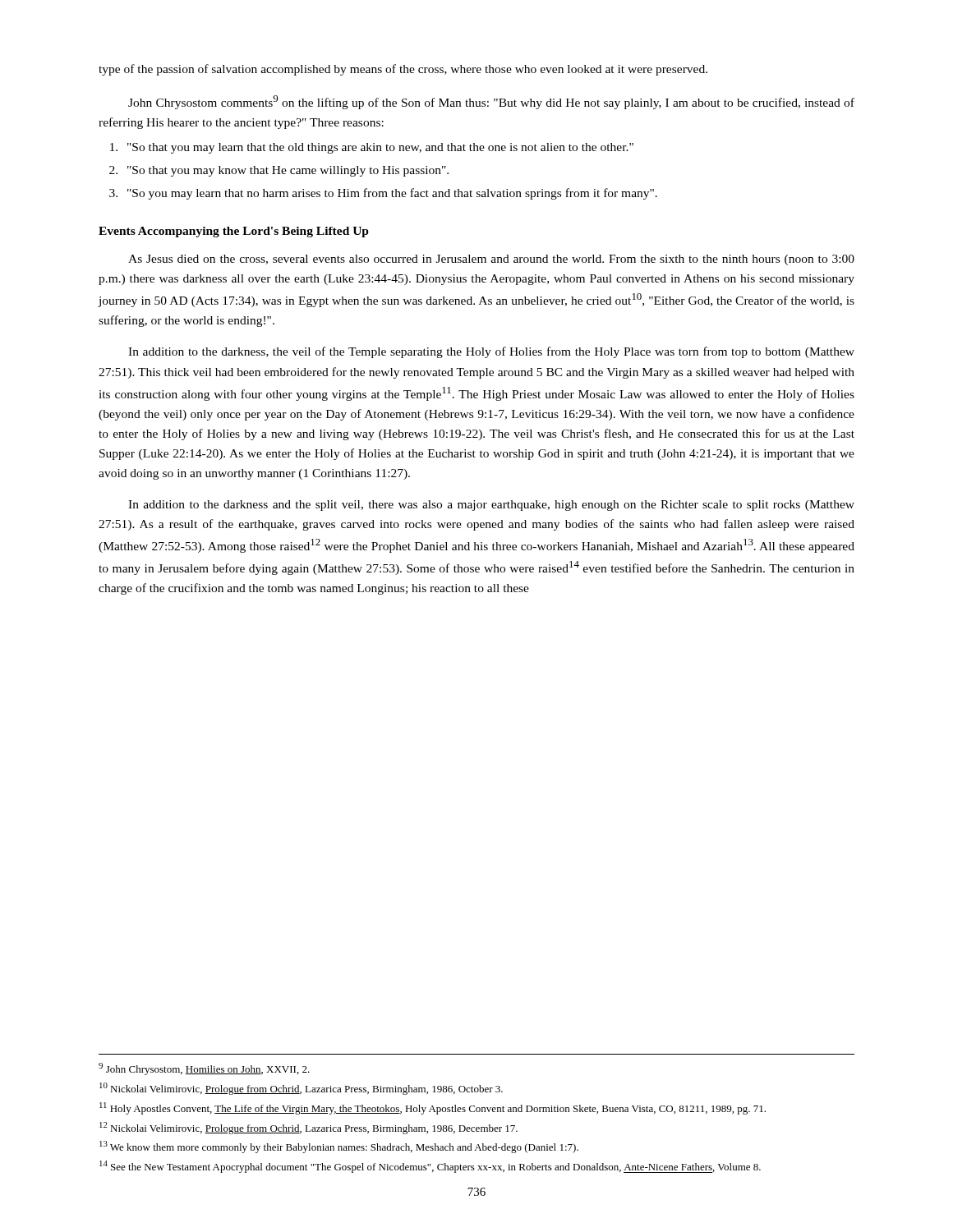Screen dimensions: 1232x953
Task: Find the element starting "11 Holy Apostles Convent,"
Action: [x=476, y=1107]
